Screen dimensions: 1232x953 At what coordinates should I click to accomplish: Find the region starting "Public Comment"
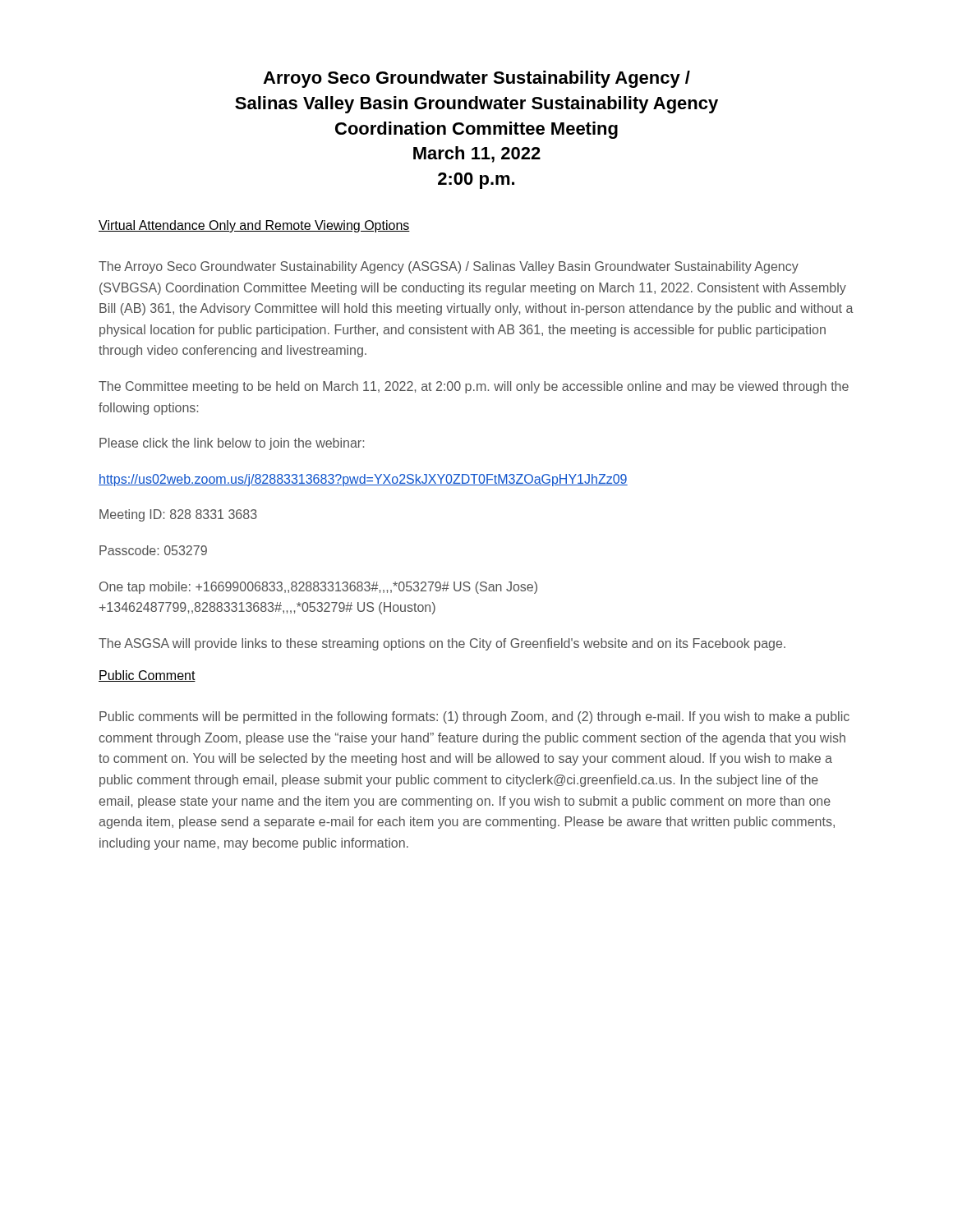pyautogui.click(x=147, y=676)
